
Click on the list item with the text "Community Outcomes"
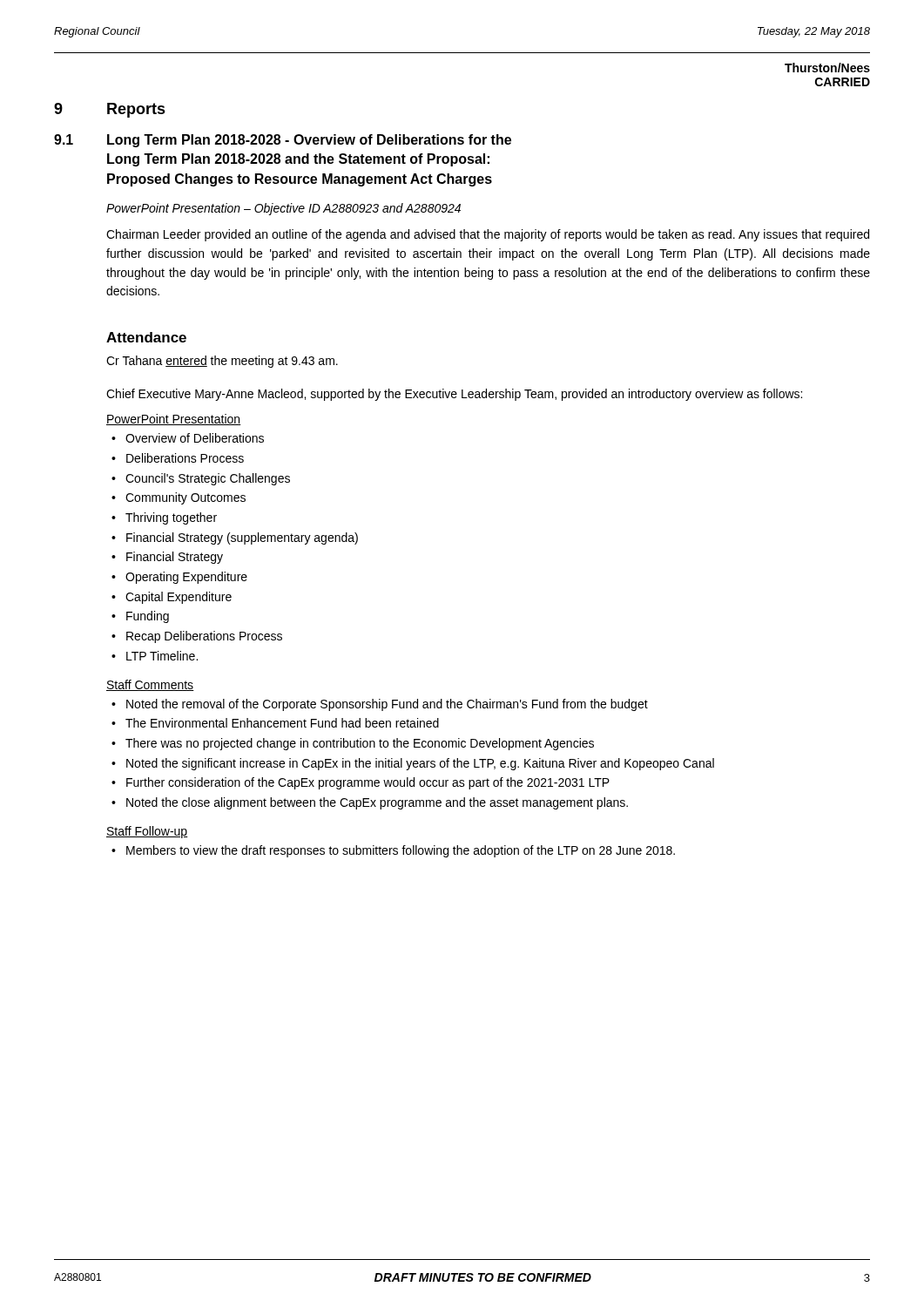pyautogui.click(x=186, y=498)
